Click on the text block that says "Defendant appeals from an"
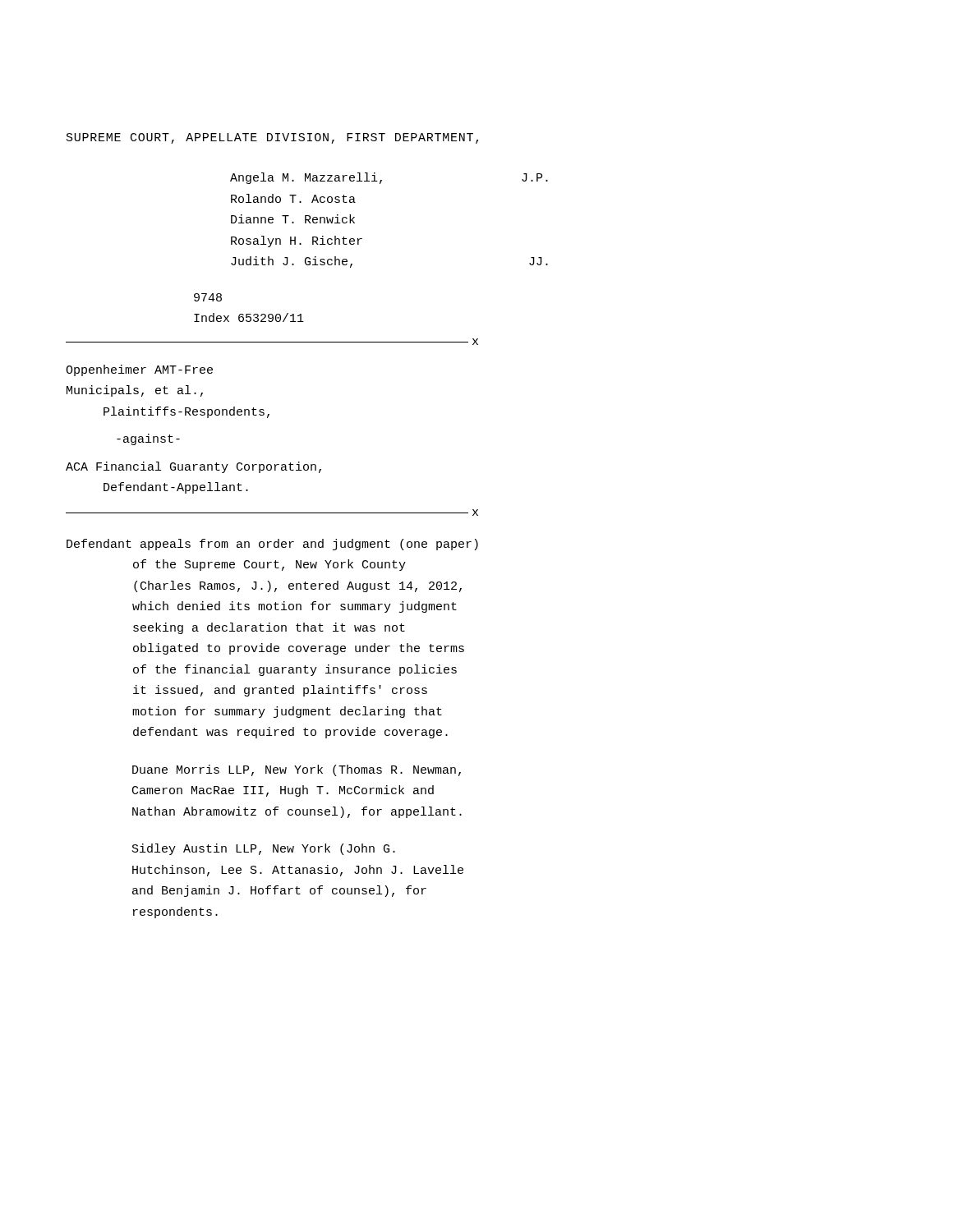The height and width of the screenshot is (1232, 953). [273, 639]
